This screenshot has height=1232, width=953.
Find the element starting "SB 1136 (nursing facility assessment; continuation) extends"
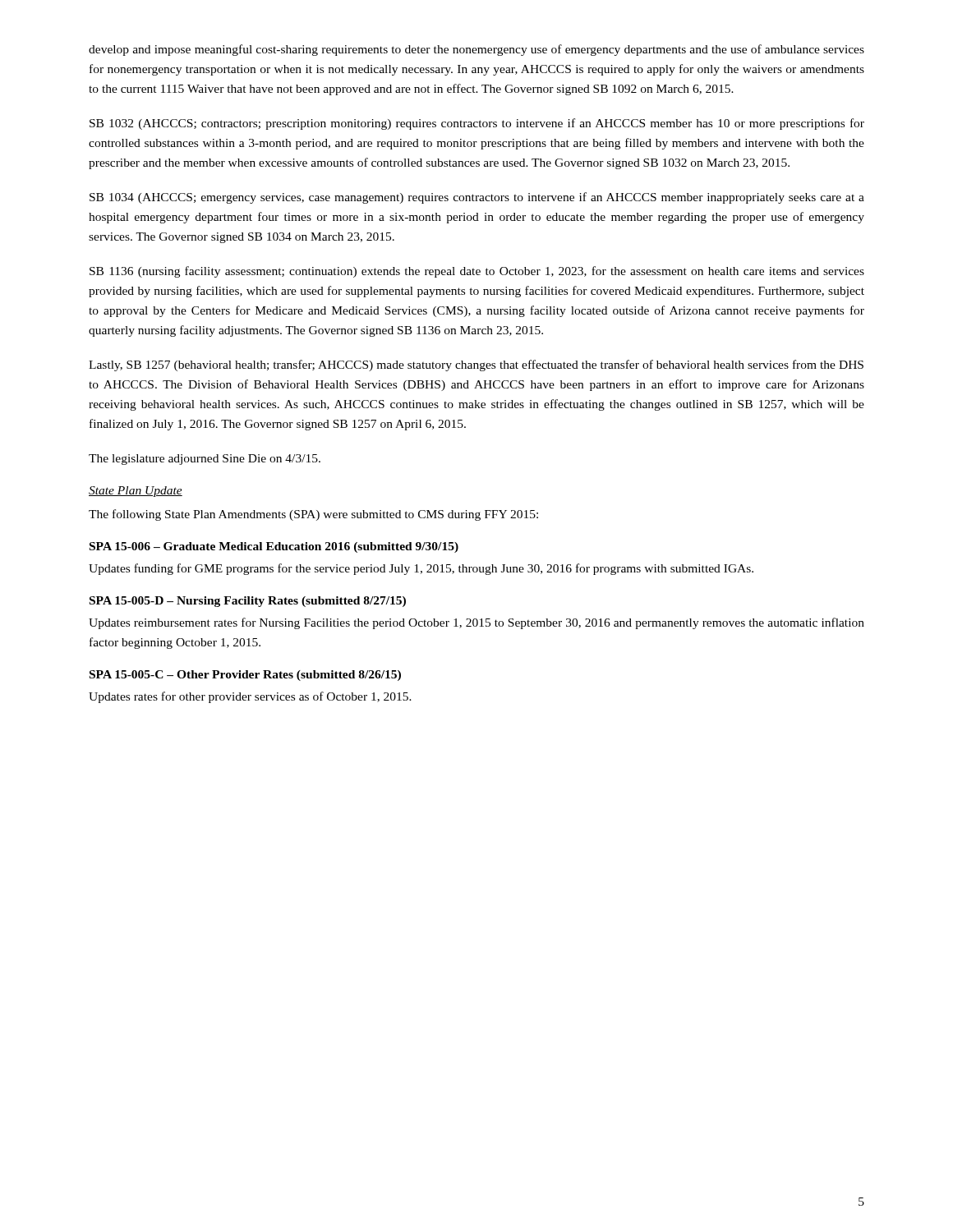(476, 300)
